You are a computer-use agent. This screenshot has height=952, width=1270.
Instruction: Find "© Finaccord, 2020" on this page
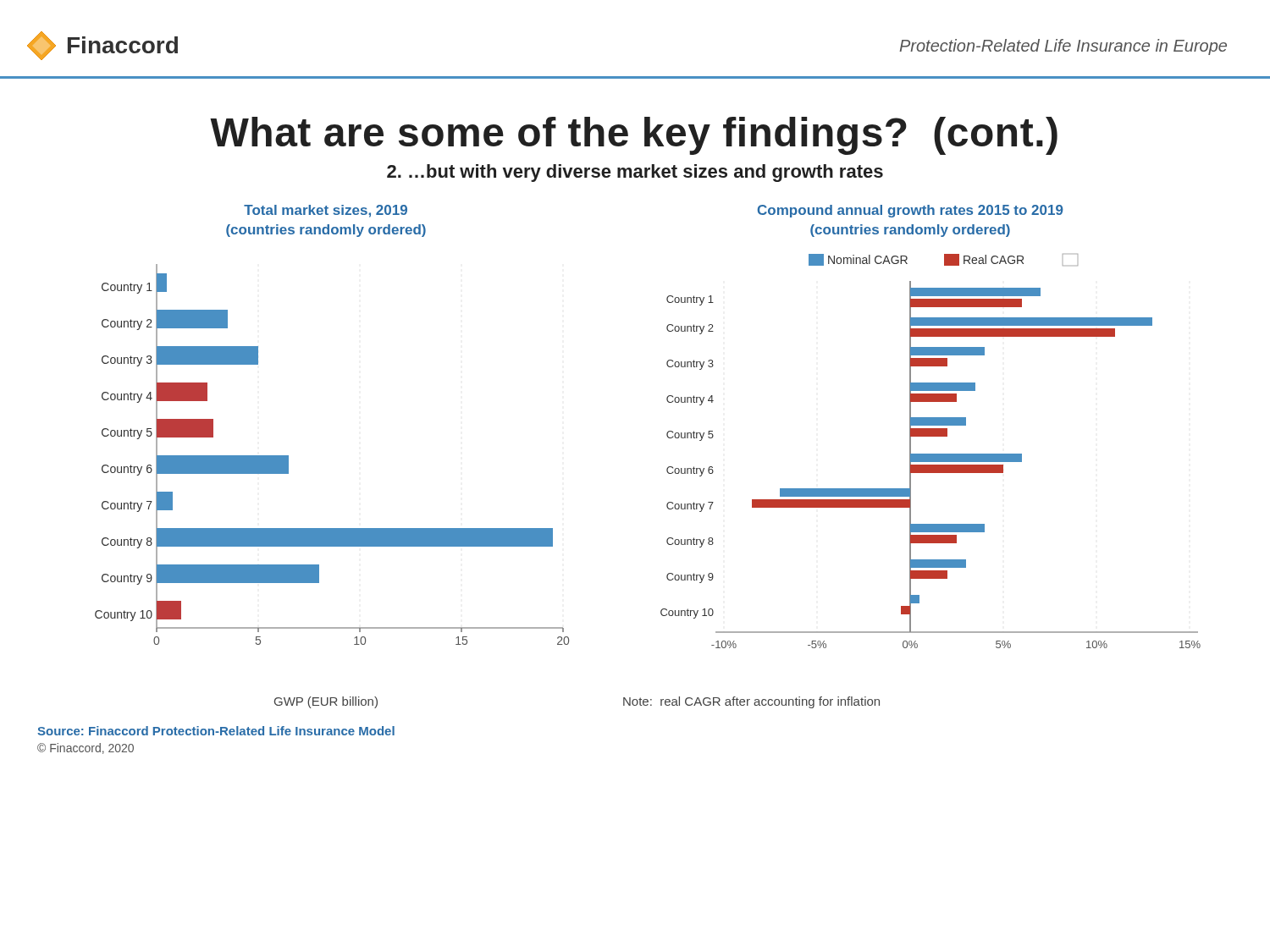[x=86, y=748]
